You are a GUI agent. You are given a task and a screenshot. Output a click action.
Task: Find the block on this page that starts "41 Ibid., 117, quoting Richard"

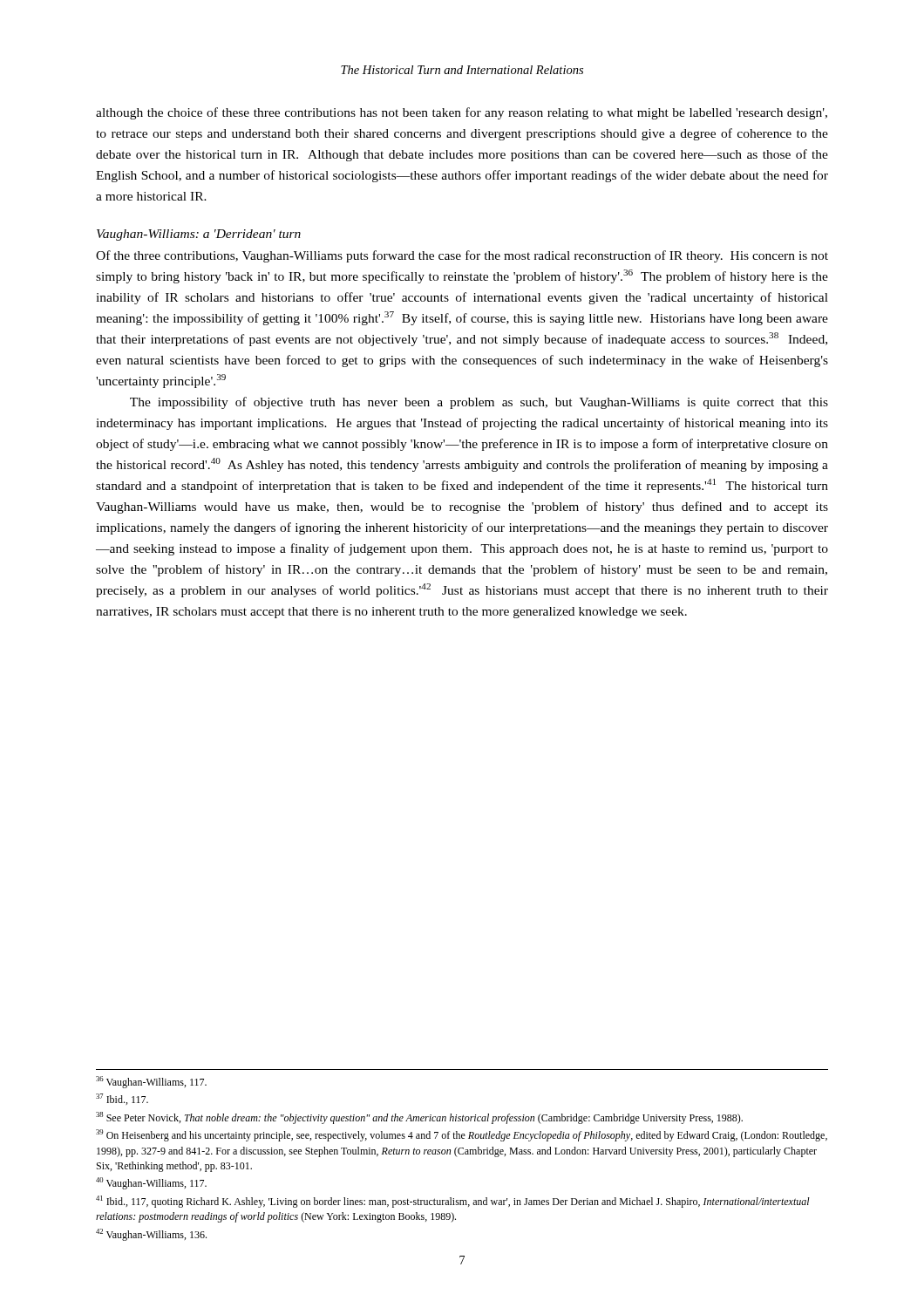tap(462, 1210)
